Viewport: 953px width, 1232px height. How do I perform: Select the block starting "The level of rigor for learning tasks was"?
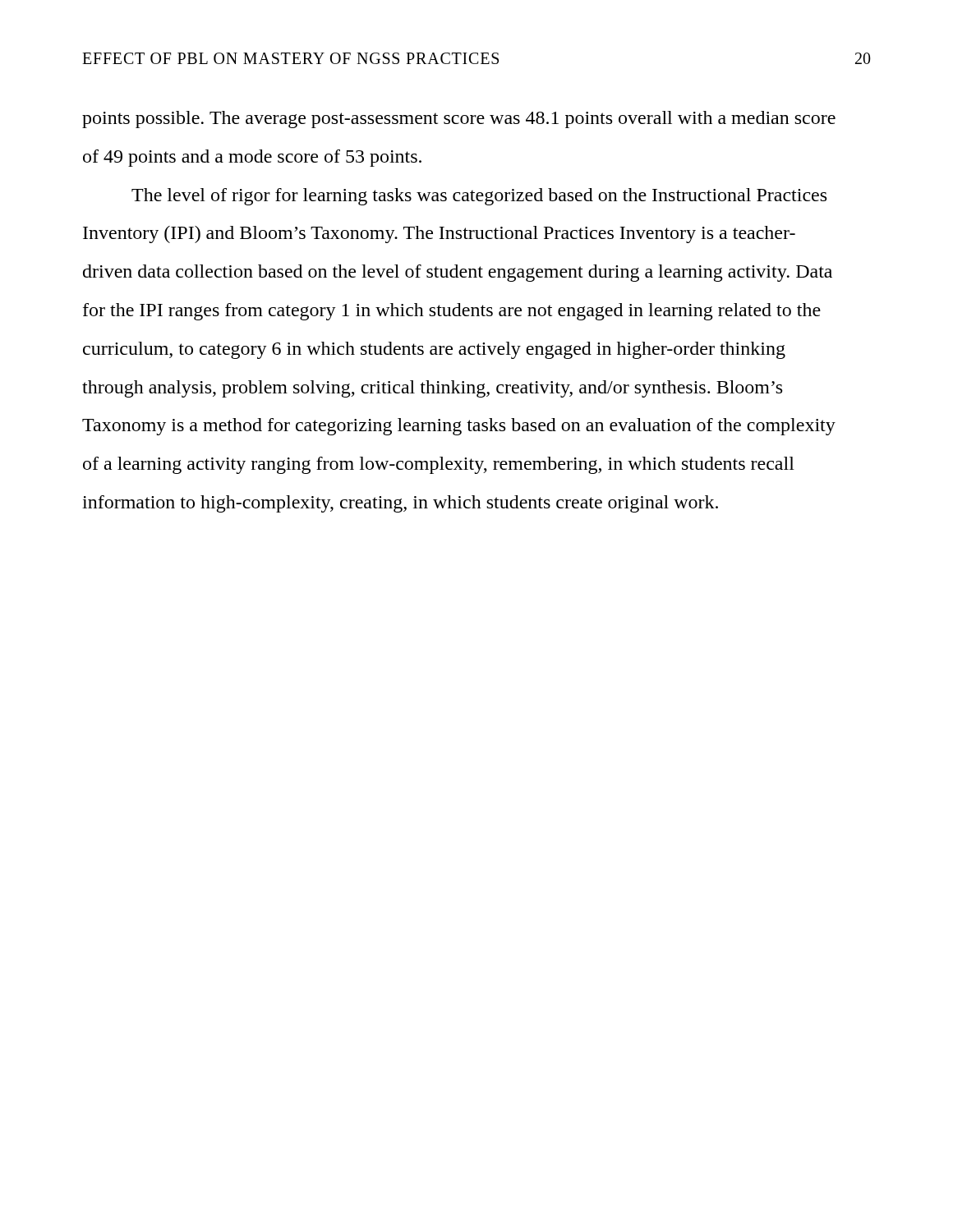point(476,348)
